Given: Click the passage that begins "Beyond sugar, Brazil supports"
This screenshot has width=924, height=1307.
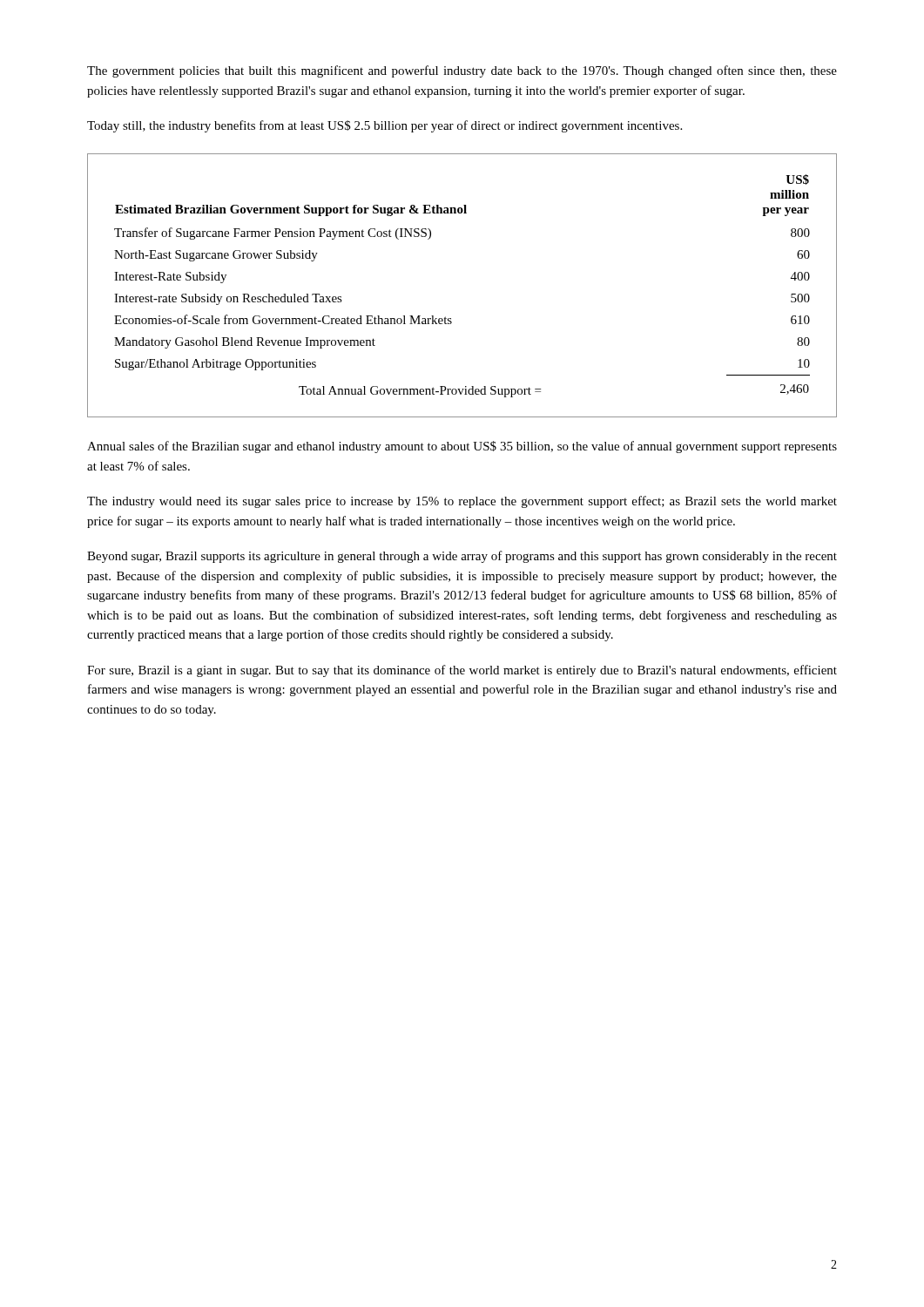Looking at the screenshot, I should pyautogui.click(x=462, y=595).
